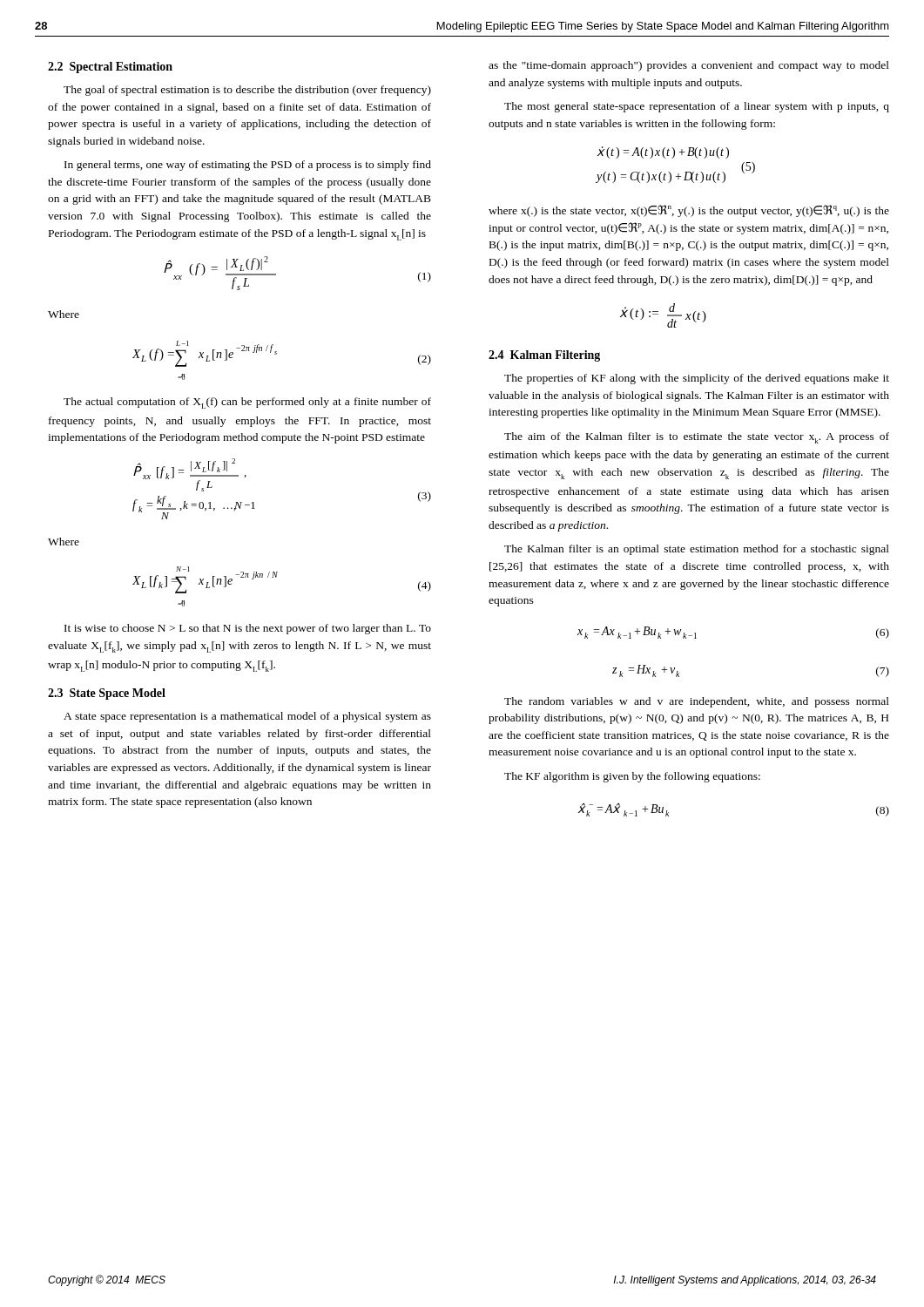Find the formula with the text "P̂ xx [ f k ] ="
The image size is (924, 1307).
(x=248, y=491)
